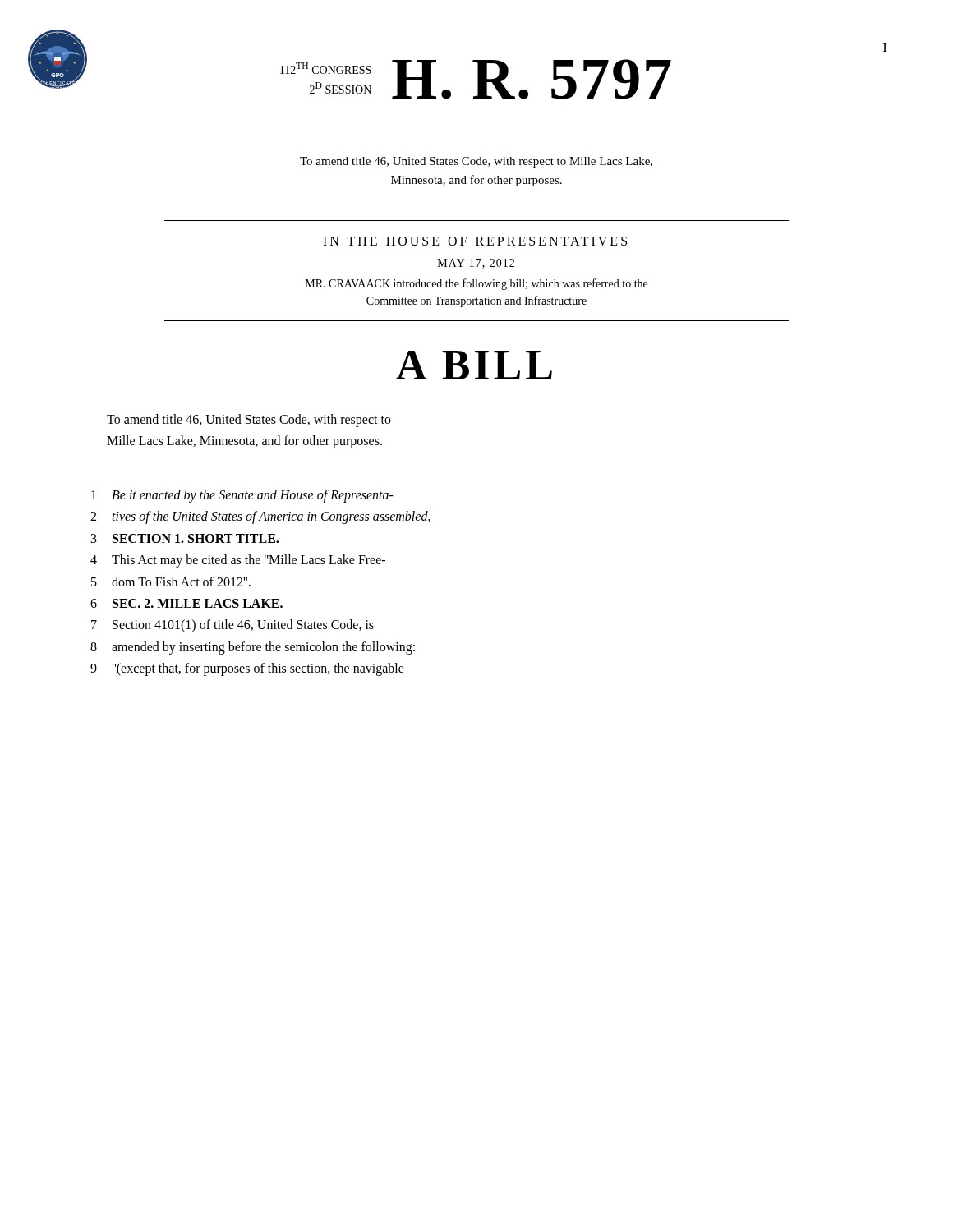Click on the logo

click(58, 62)
